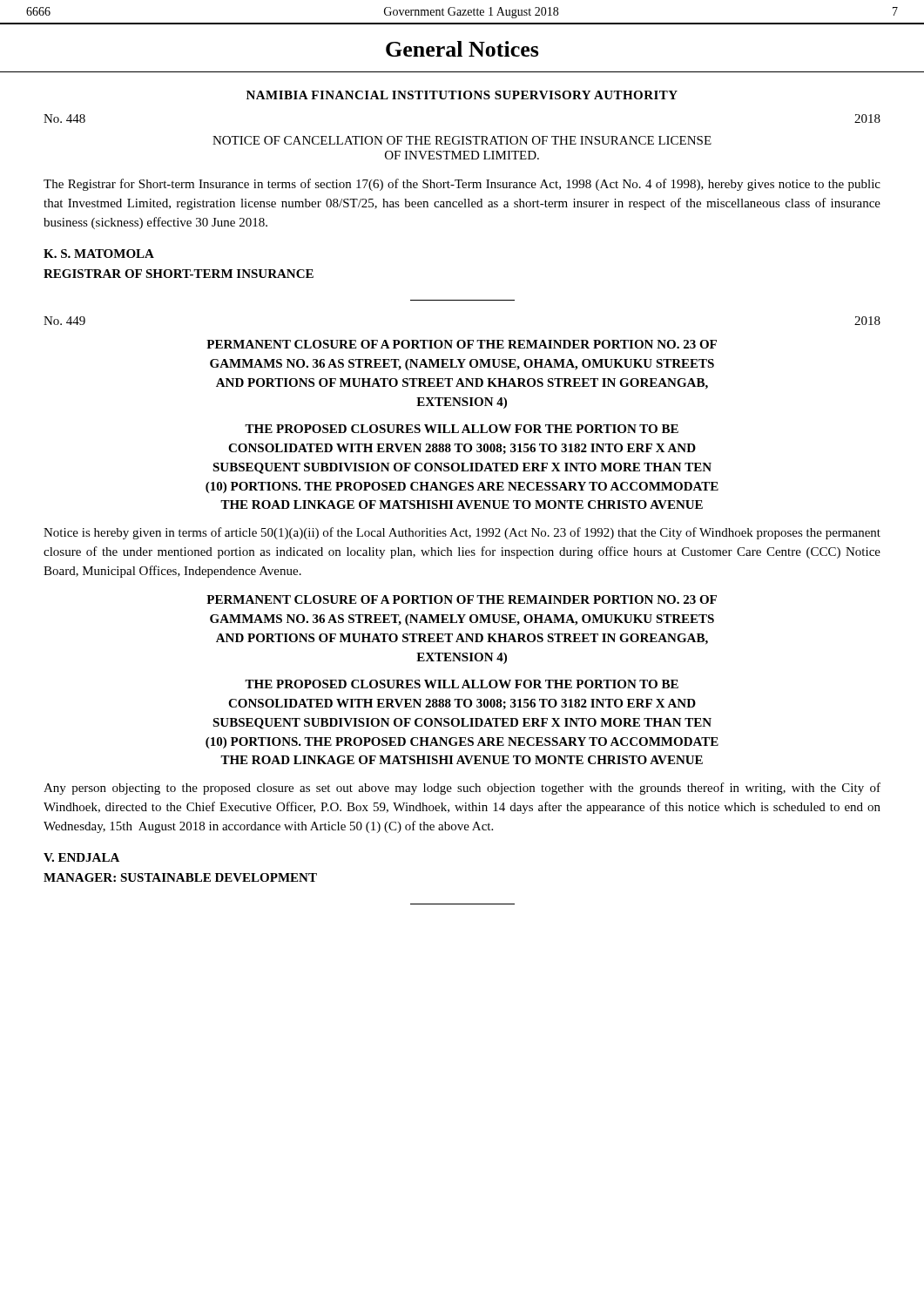This screenshot has width=924, height=1307.
Task: Point to "No. 448 2018"
Action: tap(75, 117)
